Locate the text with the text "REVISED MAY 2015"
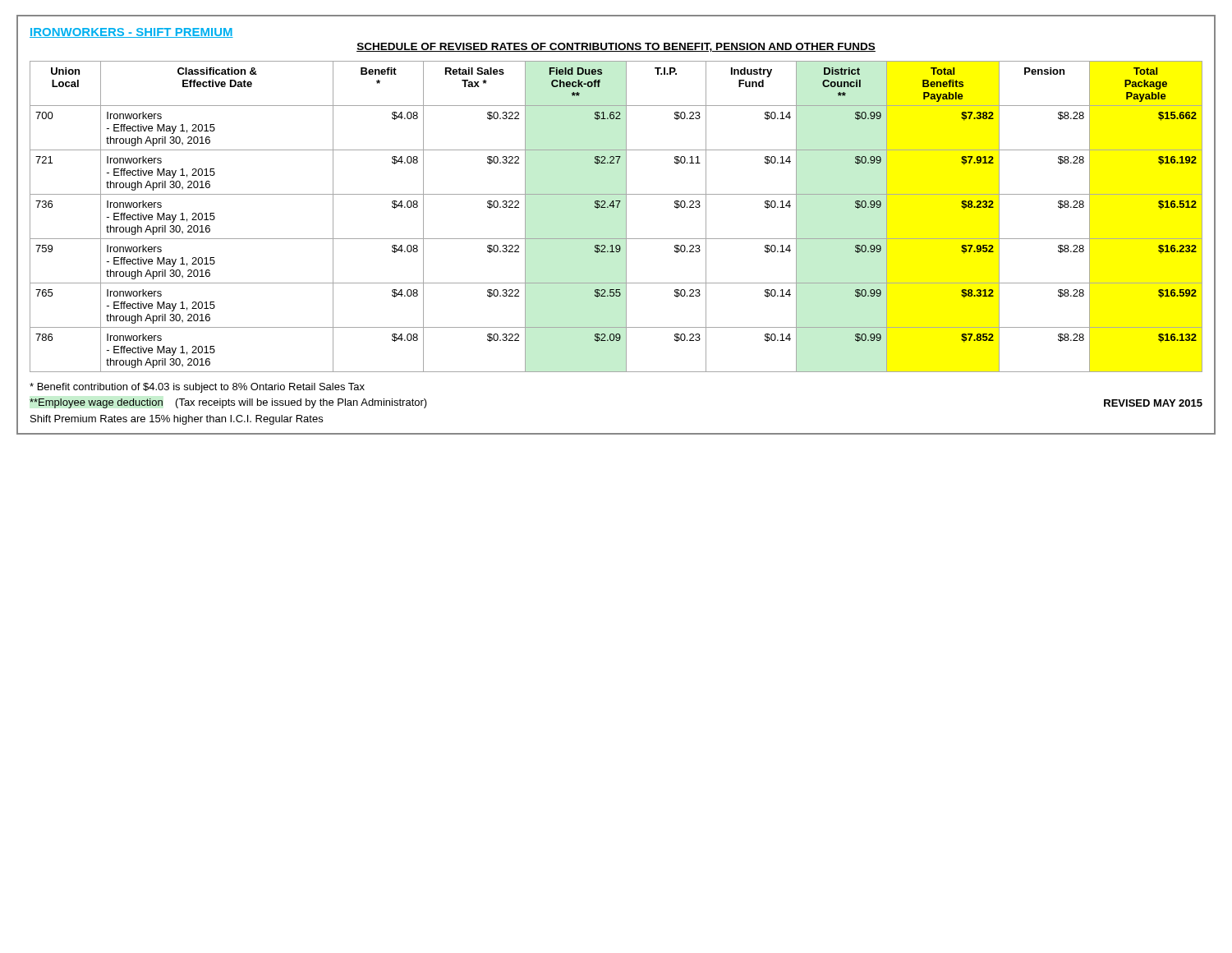This screenshot has width=1232, height=953. [1153, 403]
